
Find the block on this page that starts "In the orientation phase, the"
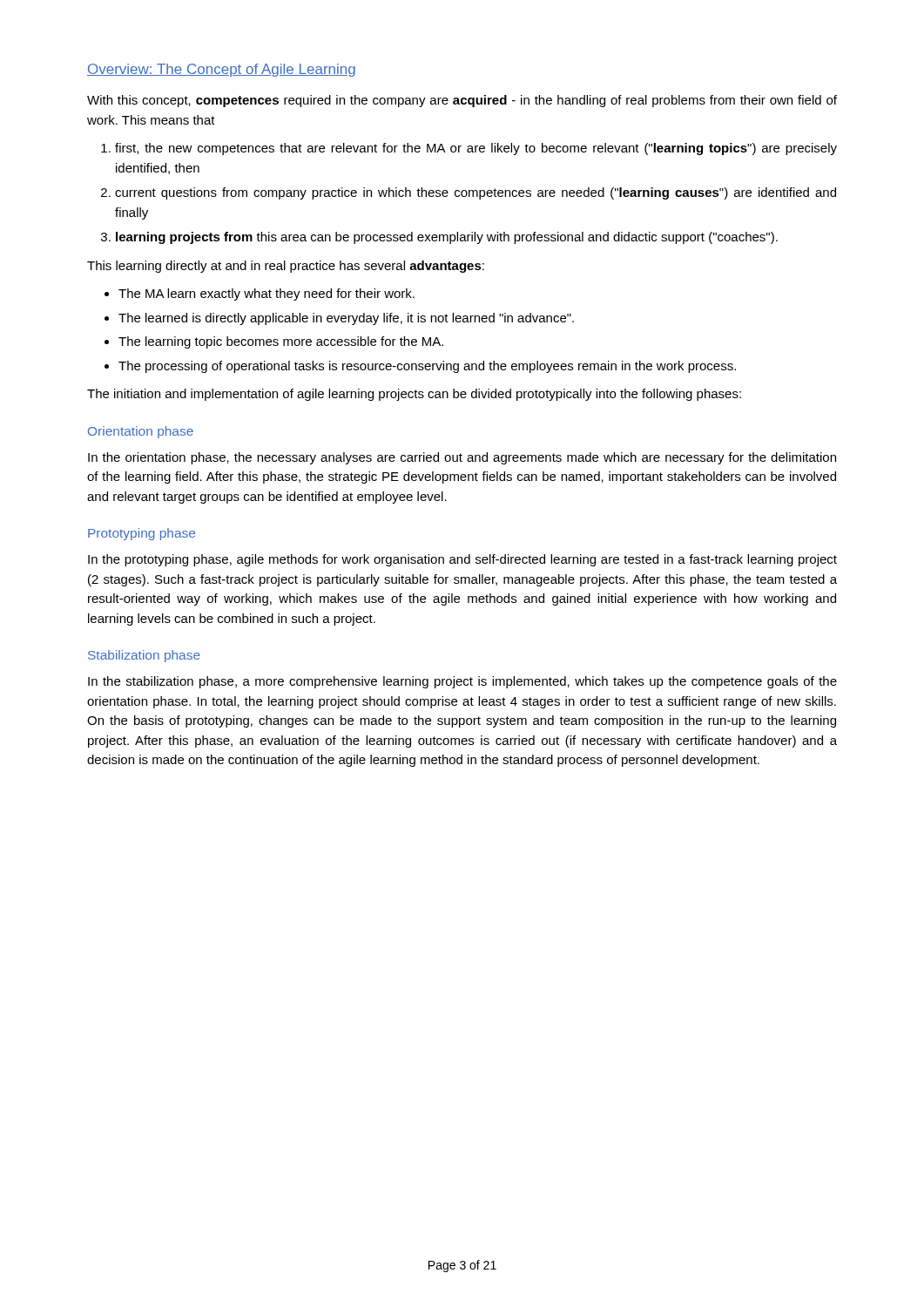(462, 477)
